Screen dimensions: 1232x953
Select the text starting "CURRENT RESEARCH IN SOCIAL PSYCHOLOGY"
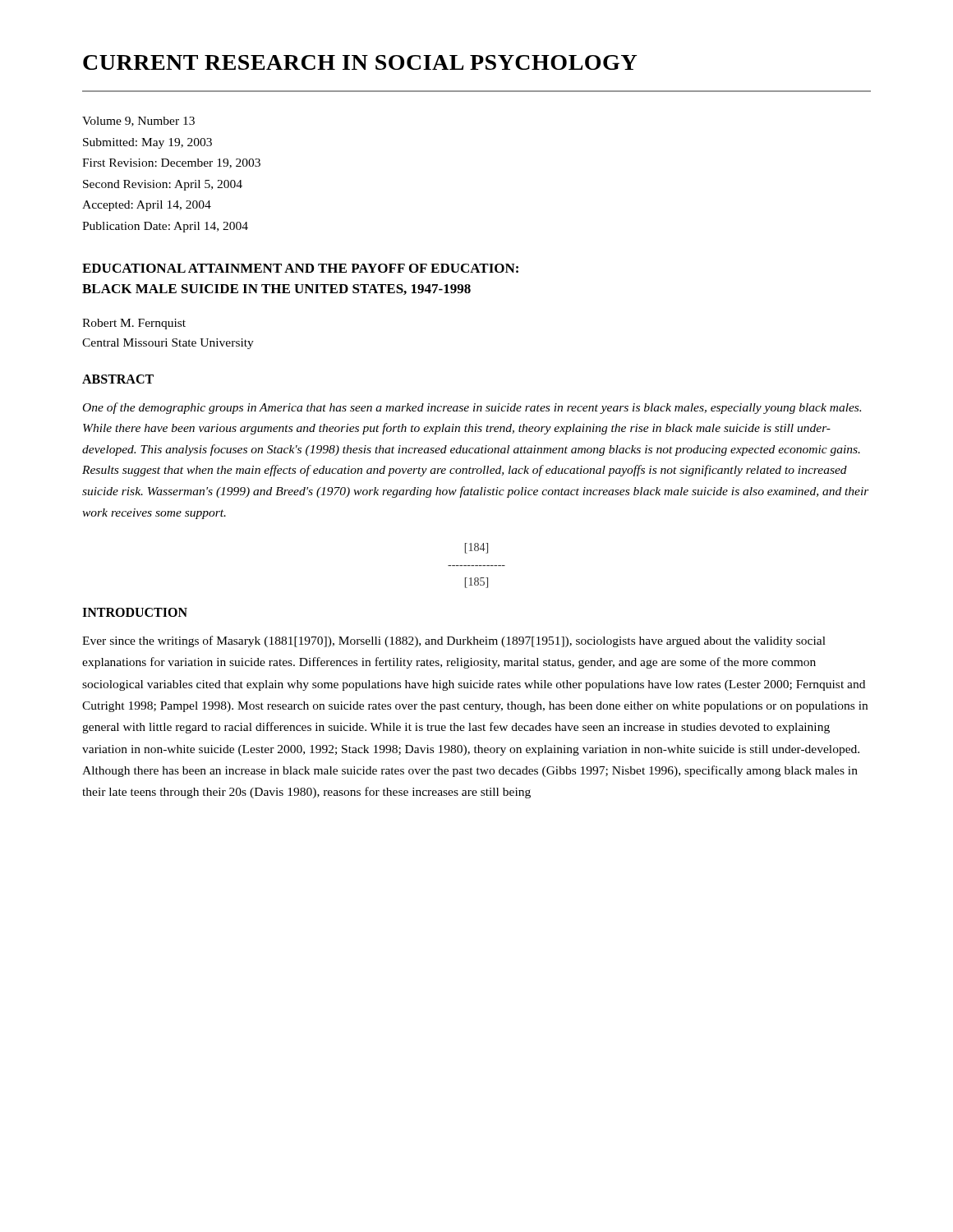pos(476,62)
